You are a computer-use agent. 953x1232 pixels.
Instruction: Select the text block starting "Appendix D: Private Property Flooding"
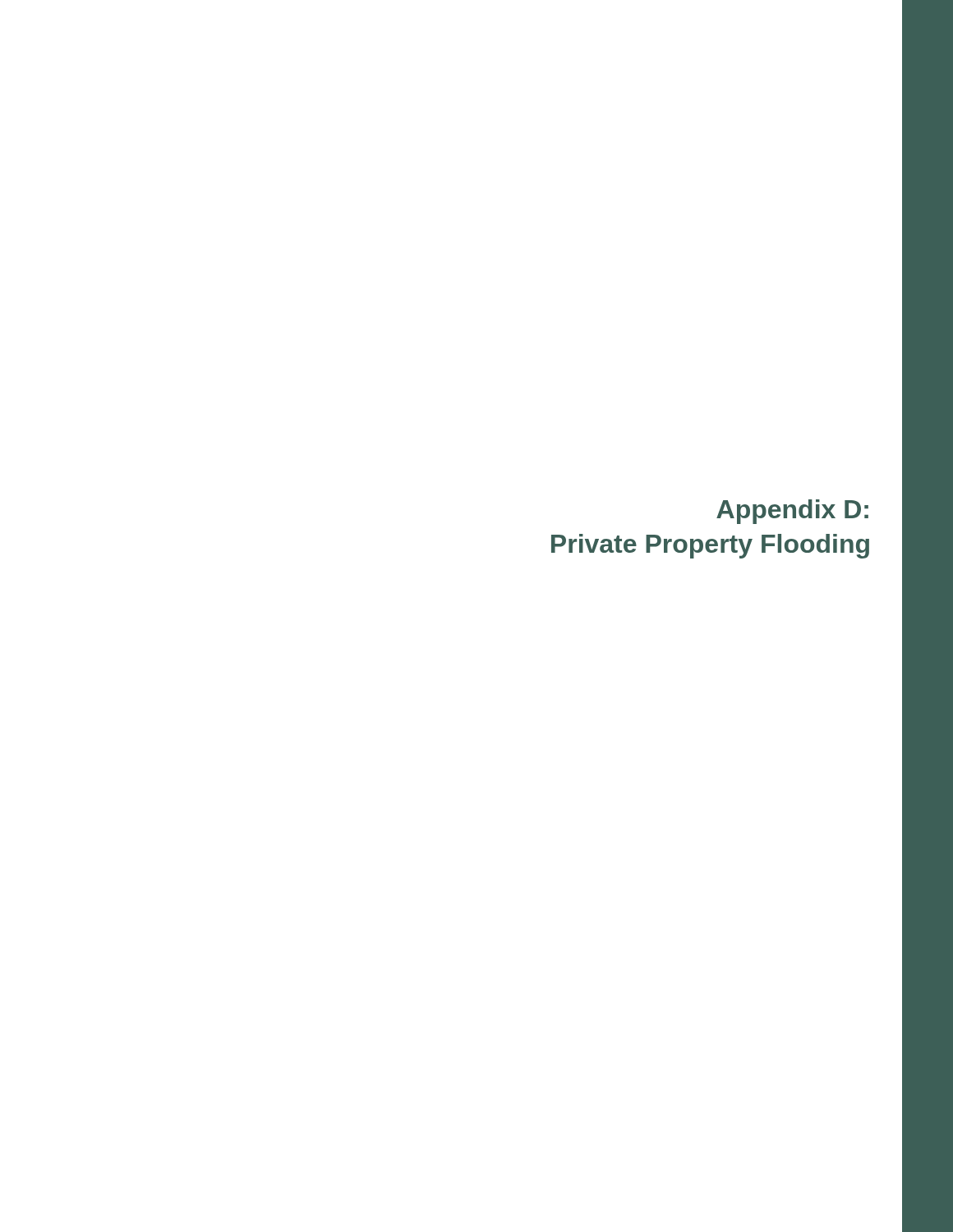[x=792, y=512]
